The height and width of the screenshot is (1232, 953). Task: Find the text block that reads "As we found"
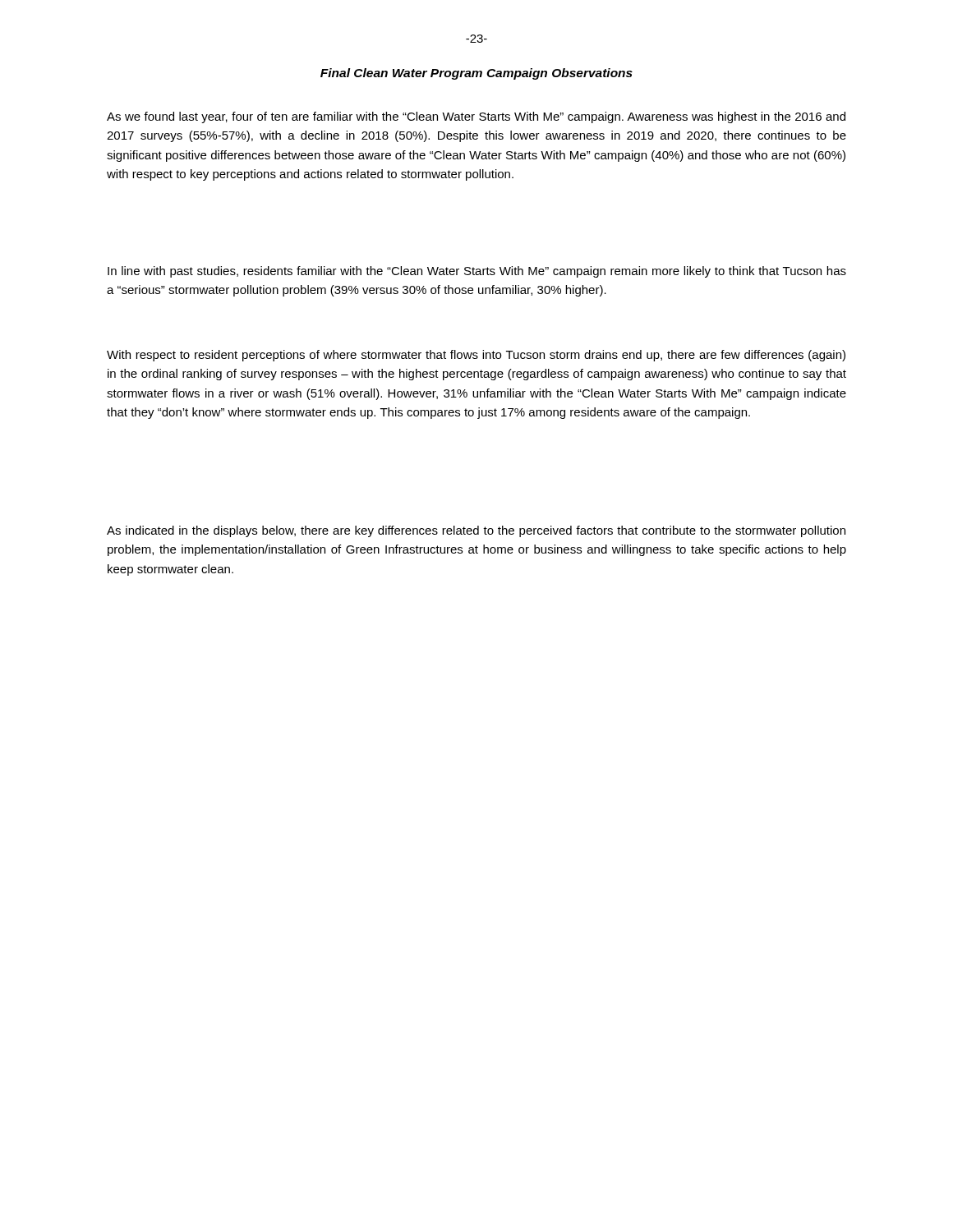point(476,145)
